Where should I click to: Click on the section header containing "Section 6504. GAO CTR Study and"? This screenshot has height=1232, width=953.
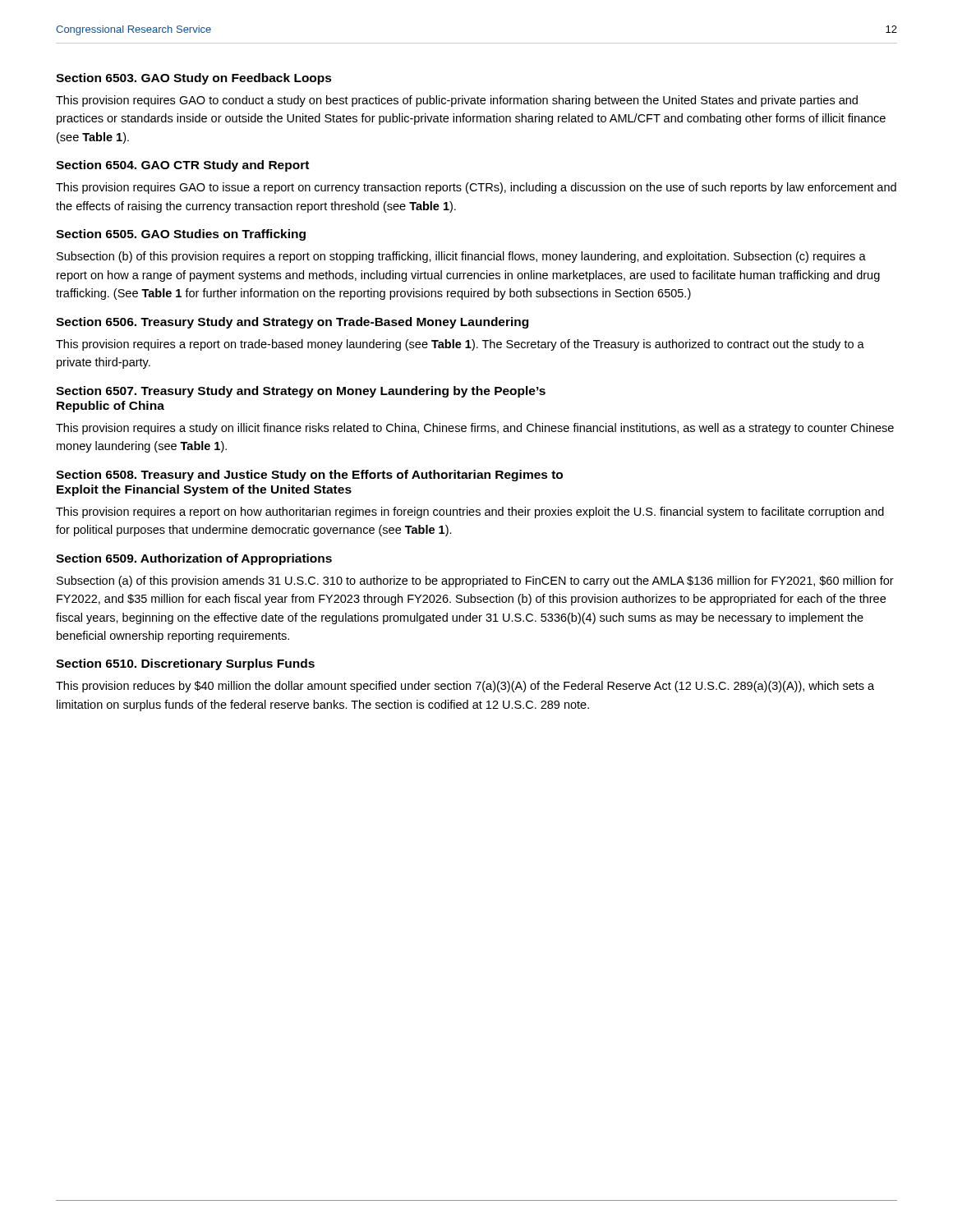tap(182, 165)
